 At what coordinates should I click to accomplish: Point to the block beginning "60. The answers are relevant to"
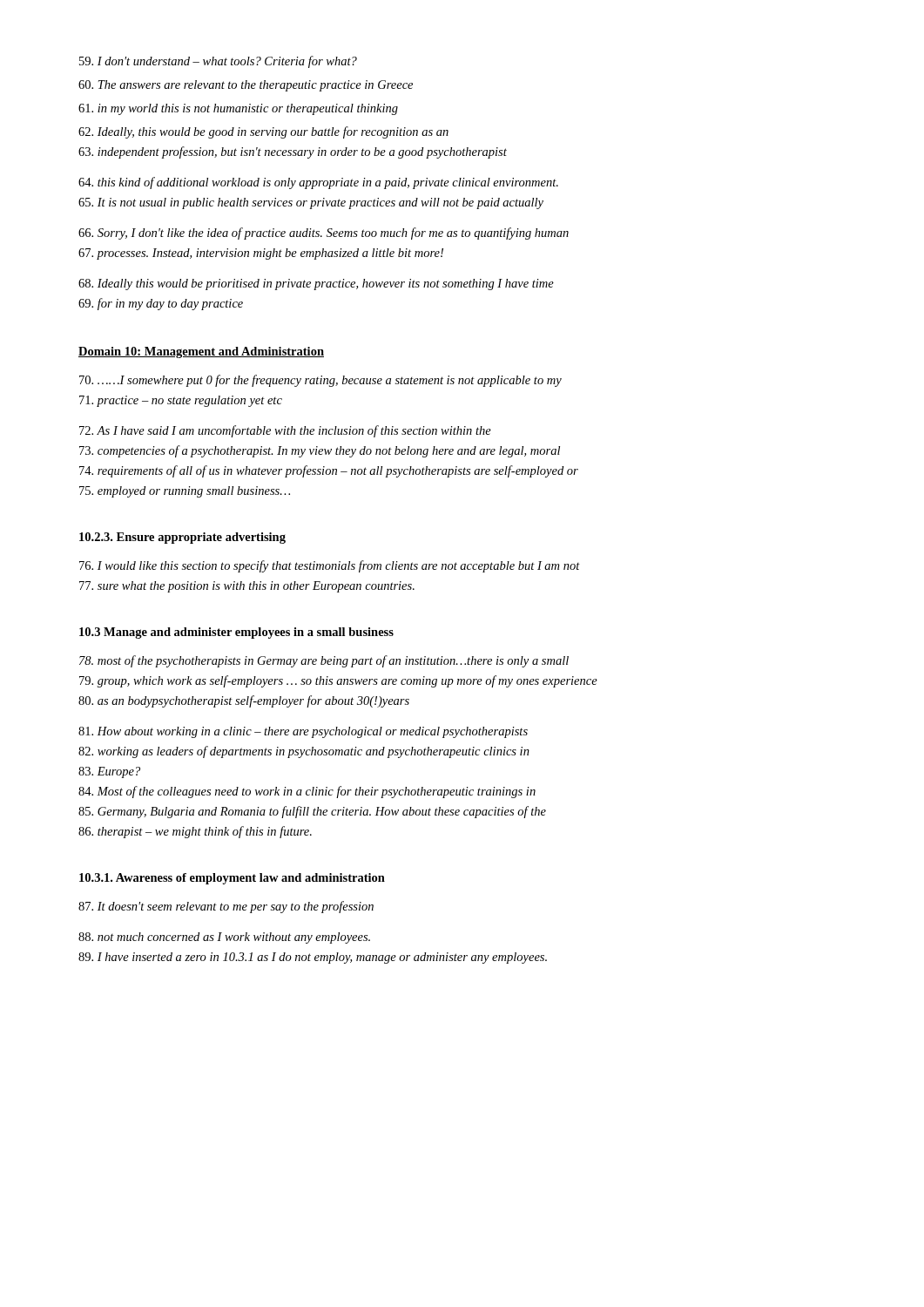click(x=246, y=84)
